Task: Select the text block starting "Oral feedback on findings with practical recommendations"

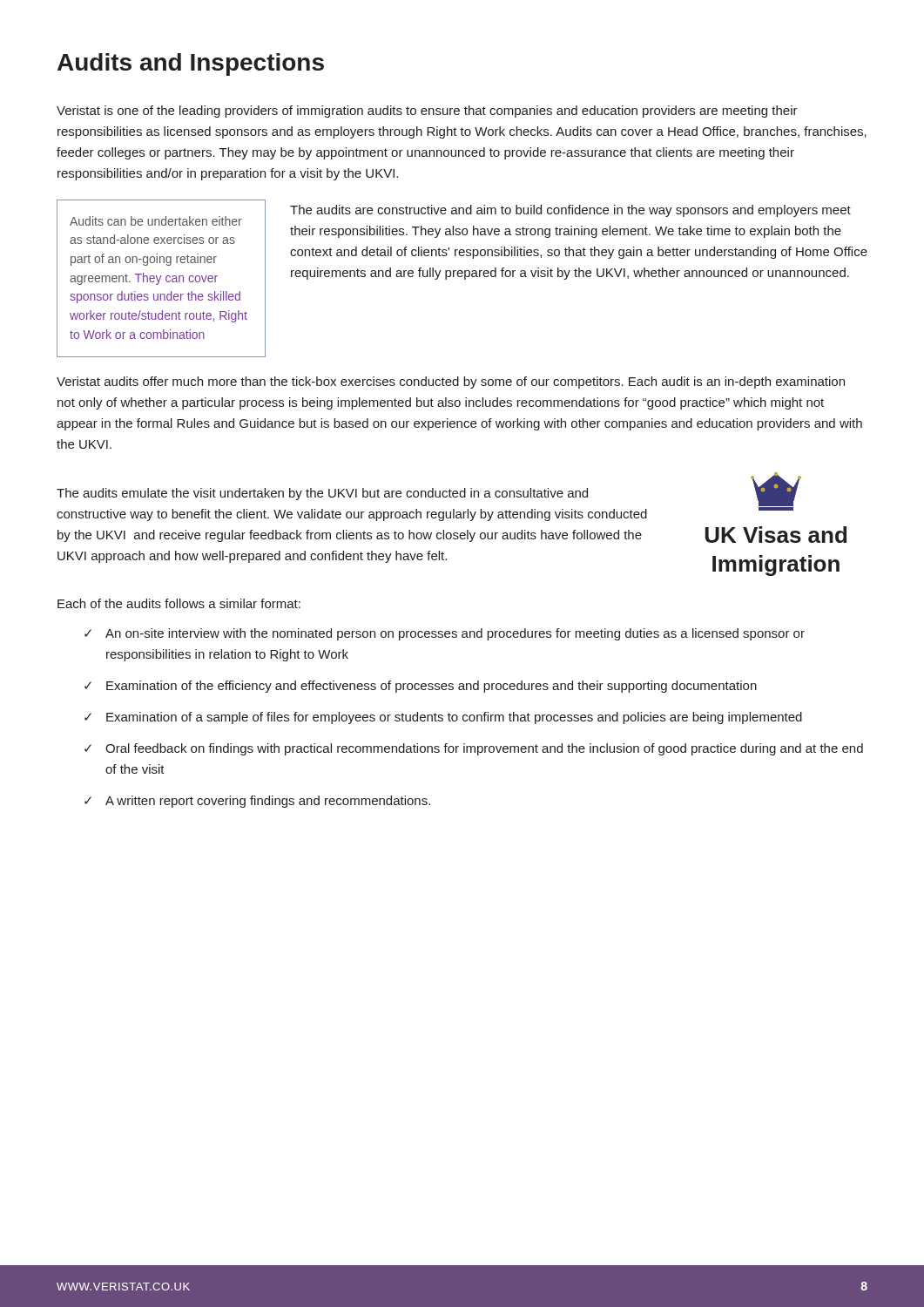Action: (x=484, y=759)
